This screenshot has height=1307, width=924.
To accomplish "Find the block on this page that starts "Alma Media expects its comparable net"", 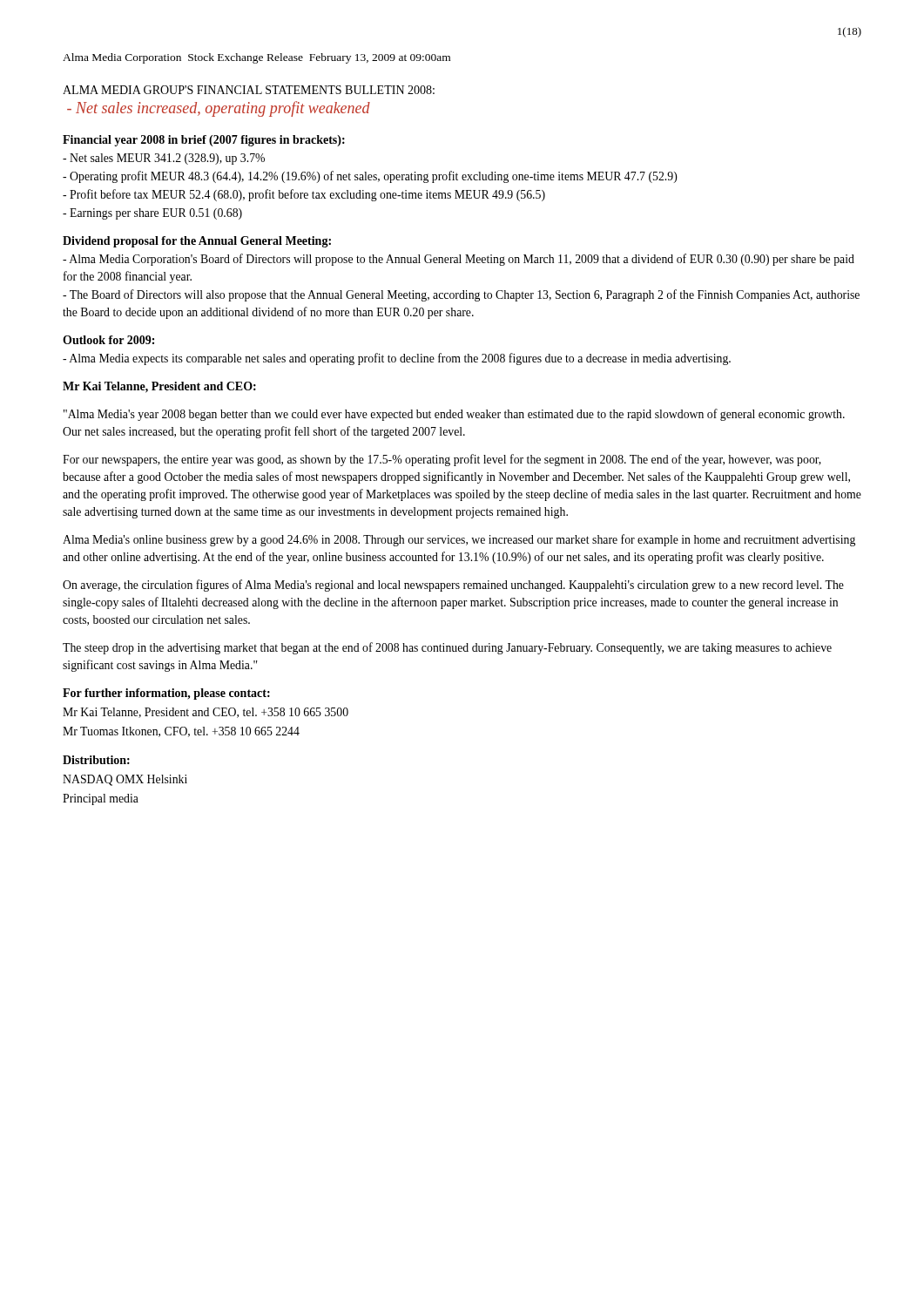I will point(397,359).
